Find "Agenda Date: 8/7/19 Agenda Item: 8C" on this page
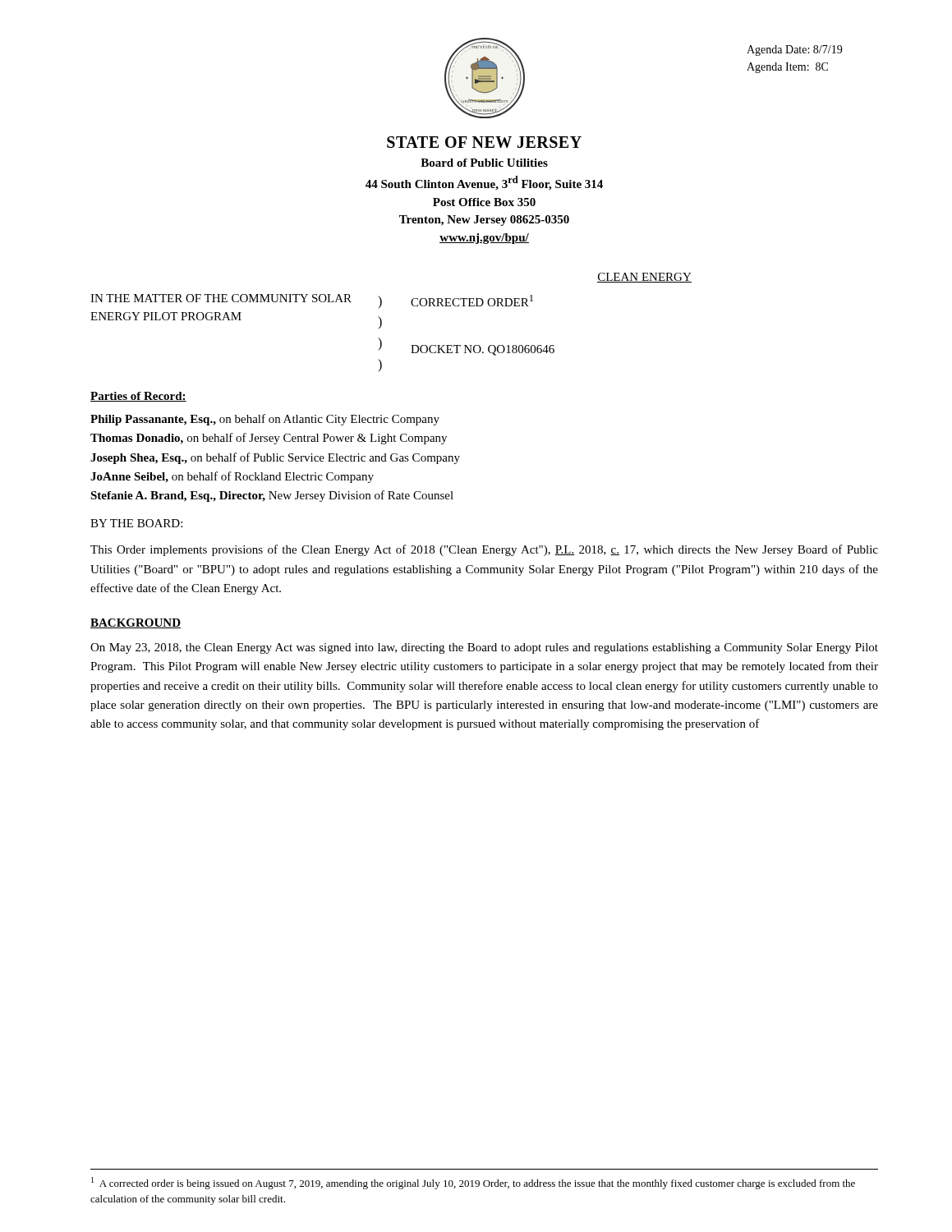This screenshot has width=952, height=1232. coord(795,58)
